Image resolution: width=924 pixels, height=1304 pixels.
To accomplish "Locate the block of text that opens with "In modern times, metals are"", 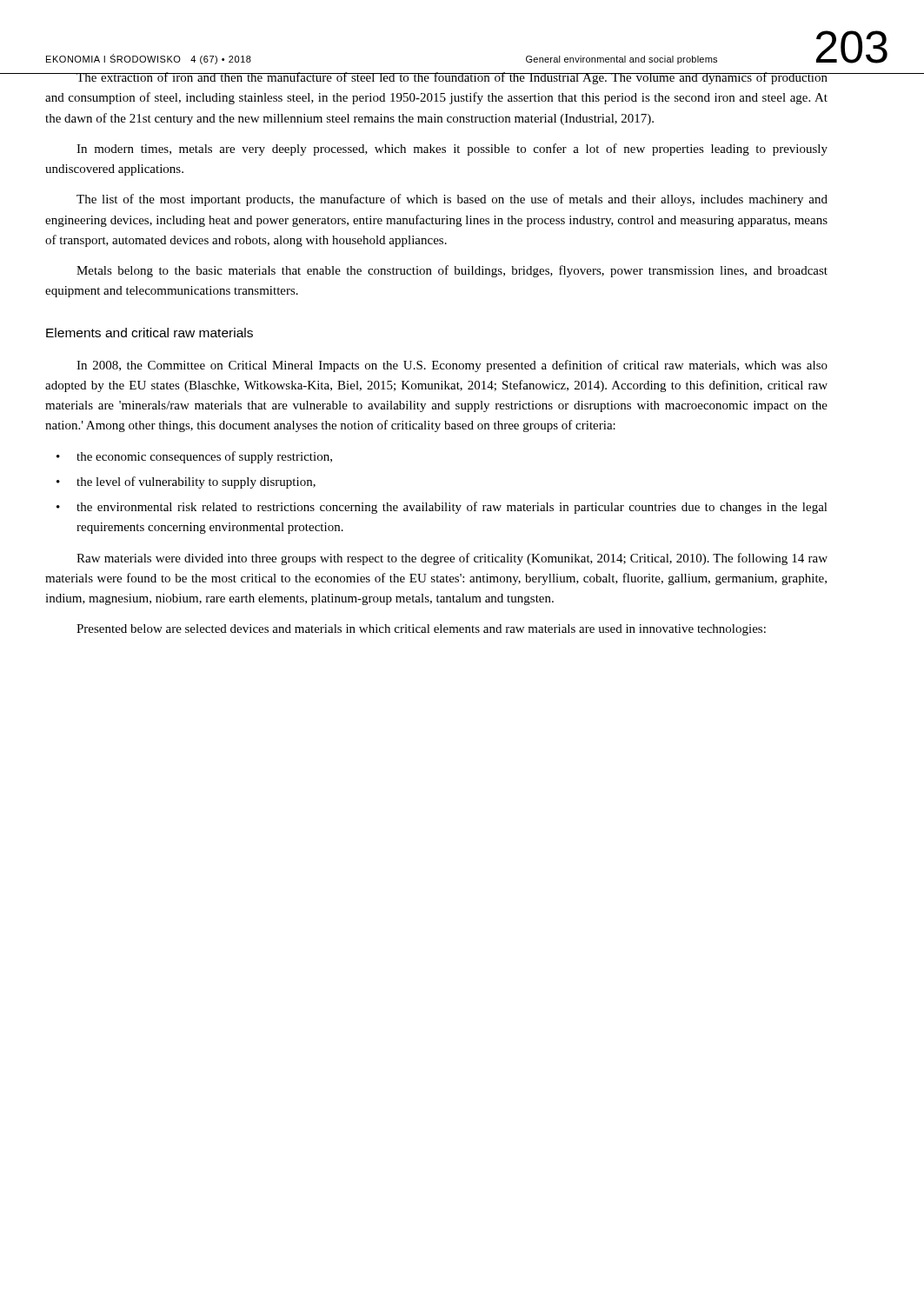I will click(x=436, y=159).
